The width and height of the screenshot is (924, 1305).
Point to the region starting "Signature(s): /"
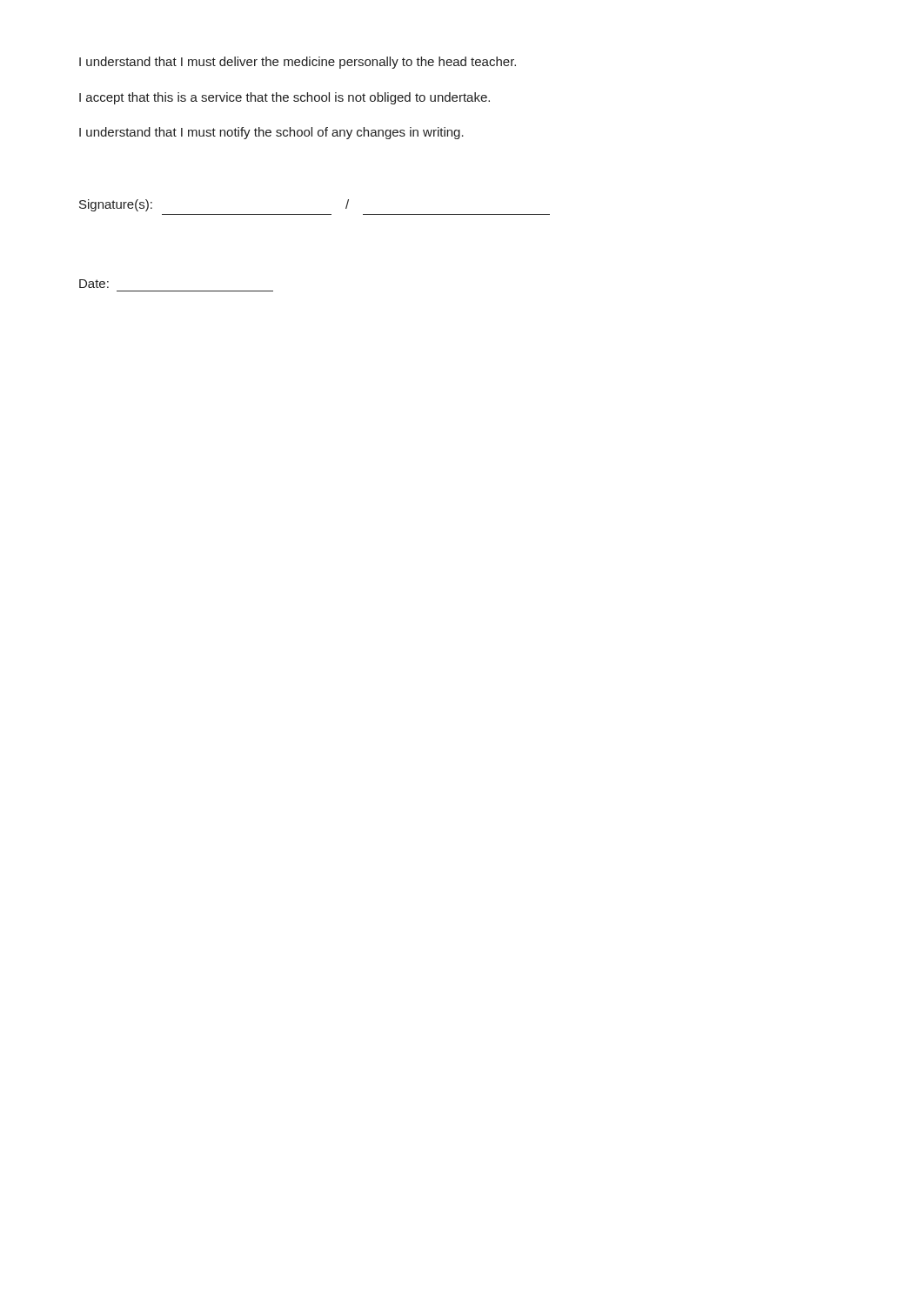[x=466, y=205]
